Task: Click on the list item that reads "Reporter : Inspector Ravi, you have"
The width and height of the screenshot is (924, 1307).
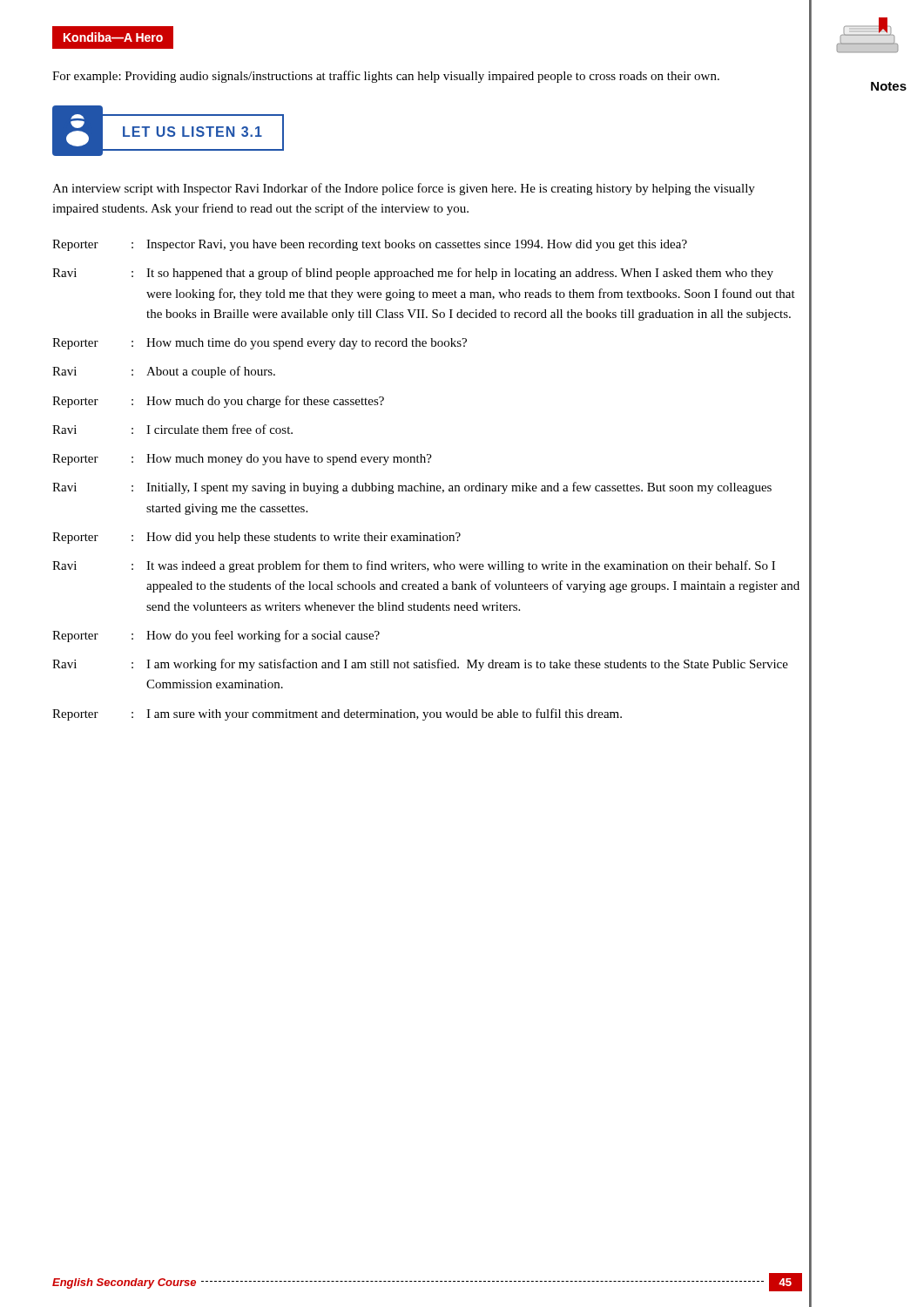Action: [x=427, y=244]
